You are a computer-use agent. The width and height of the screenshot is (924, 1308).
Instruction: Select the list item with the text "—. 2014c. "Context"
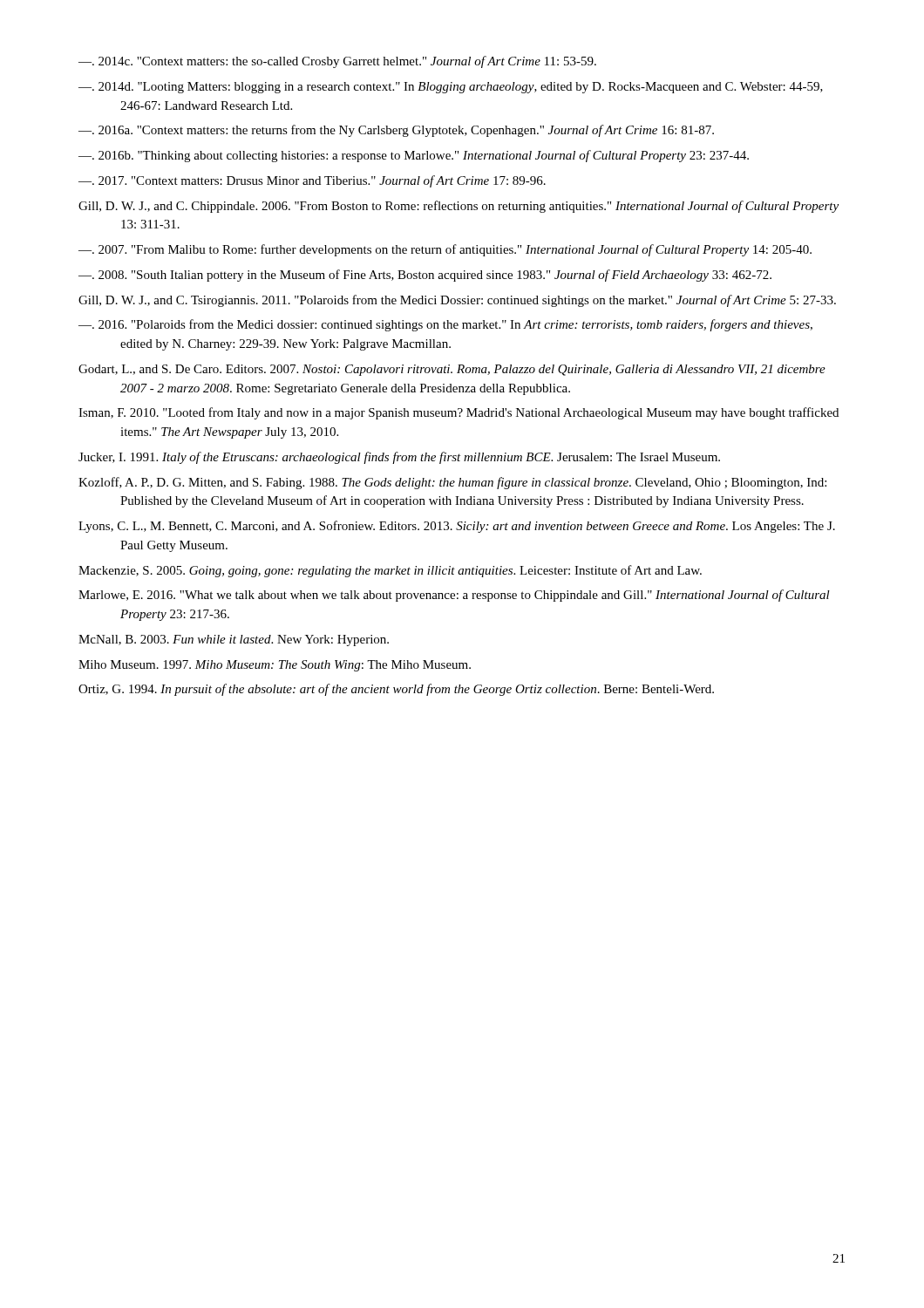click(359, 61)
